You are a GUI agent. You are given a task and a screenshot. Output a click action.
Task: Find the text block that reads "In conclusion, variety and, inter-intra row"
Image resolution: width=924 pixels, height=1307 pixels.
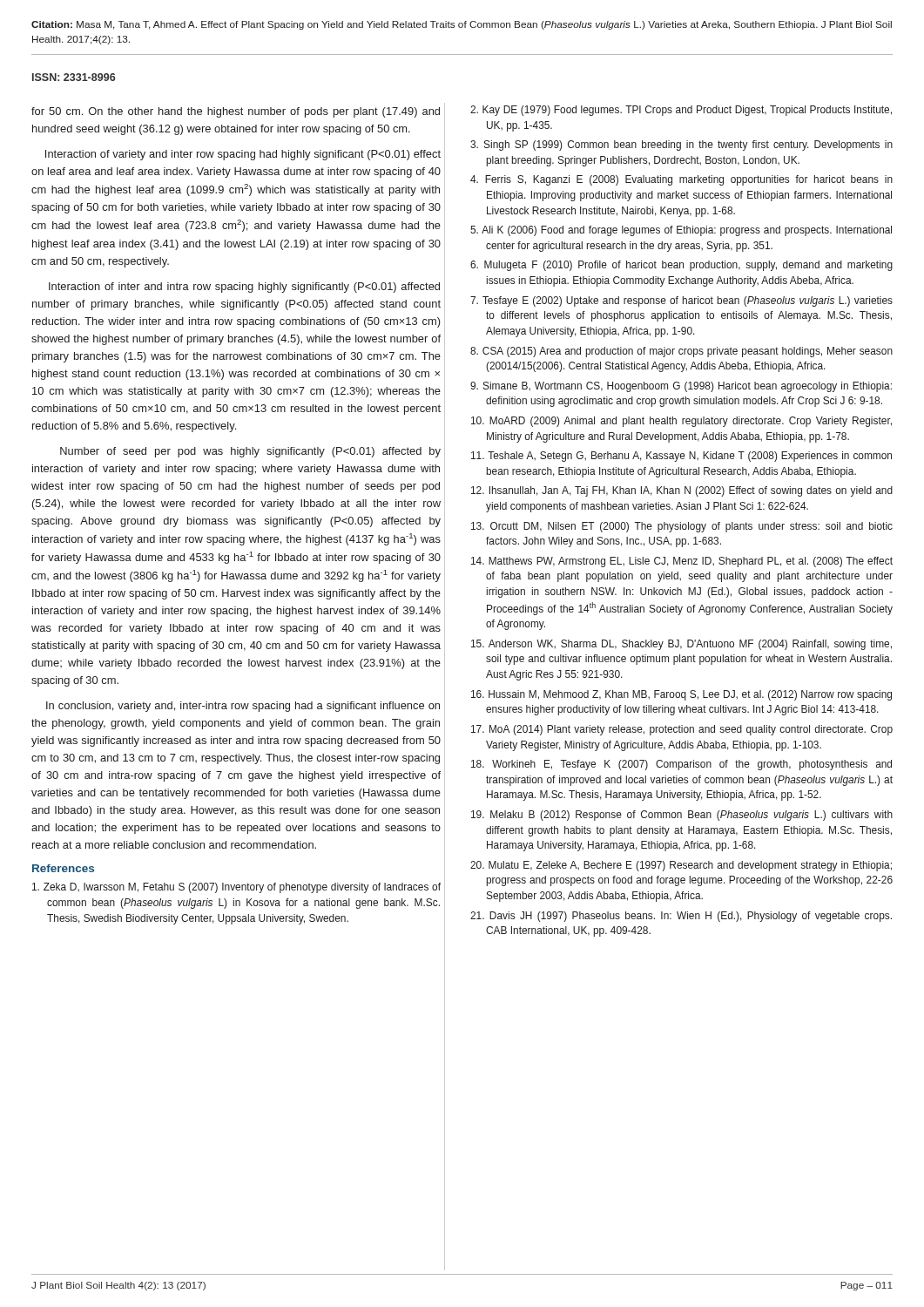(x=236, y=776)
